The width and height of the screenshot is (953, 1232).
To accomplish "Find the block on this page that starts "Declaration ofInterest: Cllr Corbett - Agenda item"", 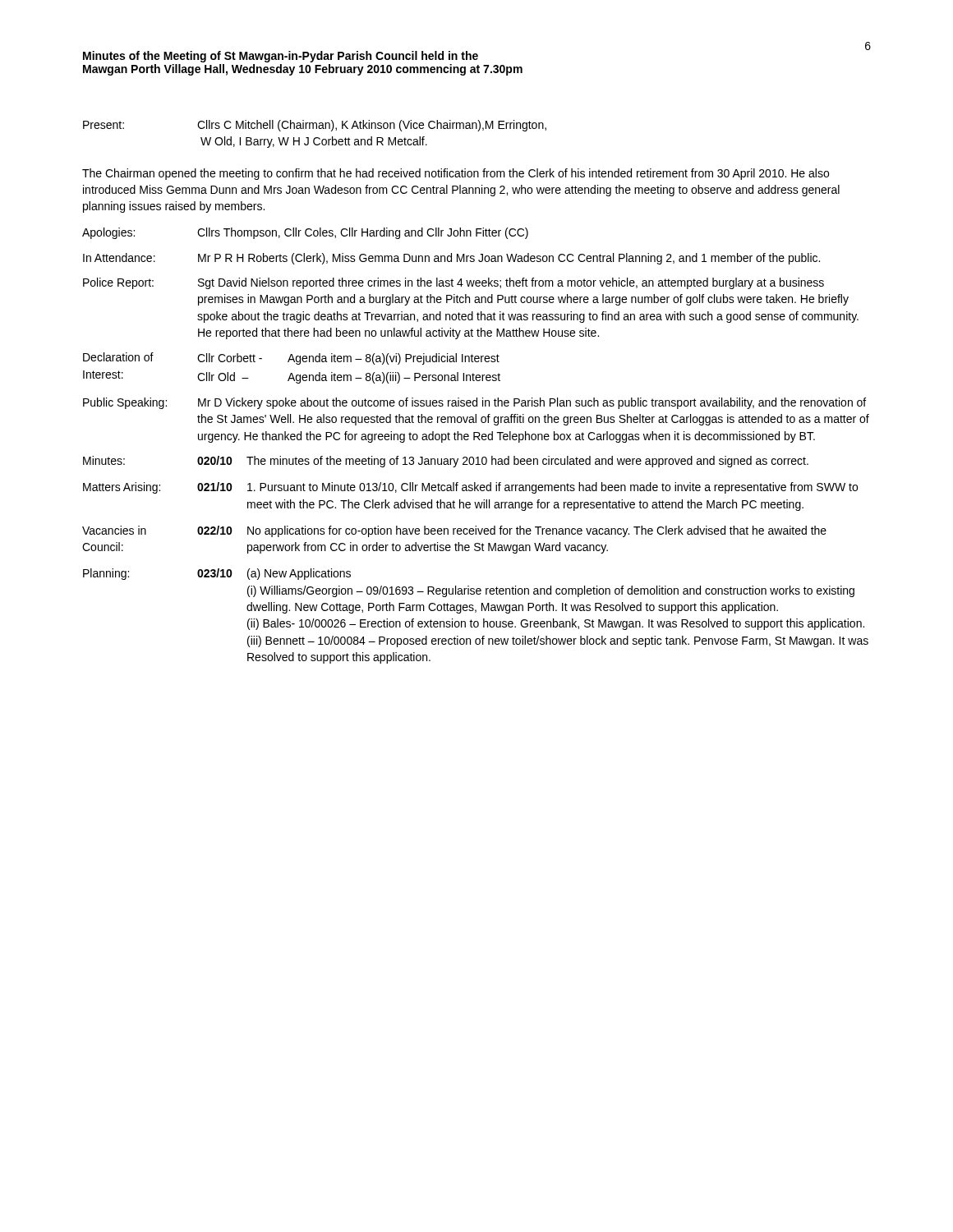I will click(x=476, y=368).
